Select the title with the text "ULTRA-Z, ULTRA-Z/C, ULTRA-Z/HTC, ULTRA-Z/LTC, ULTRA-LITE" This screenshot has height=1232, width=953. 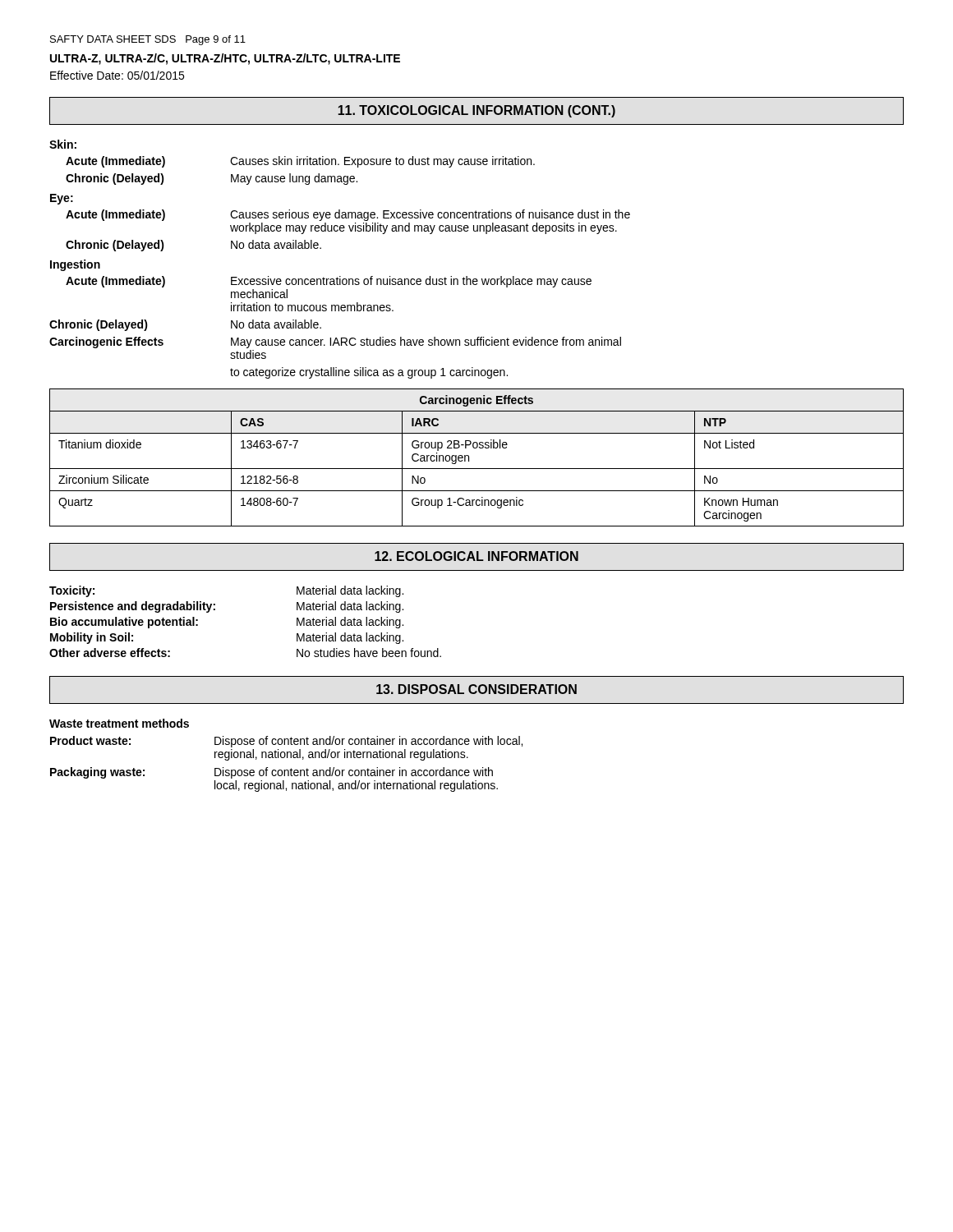(x=225, y=58)
